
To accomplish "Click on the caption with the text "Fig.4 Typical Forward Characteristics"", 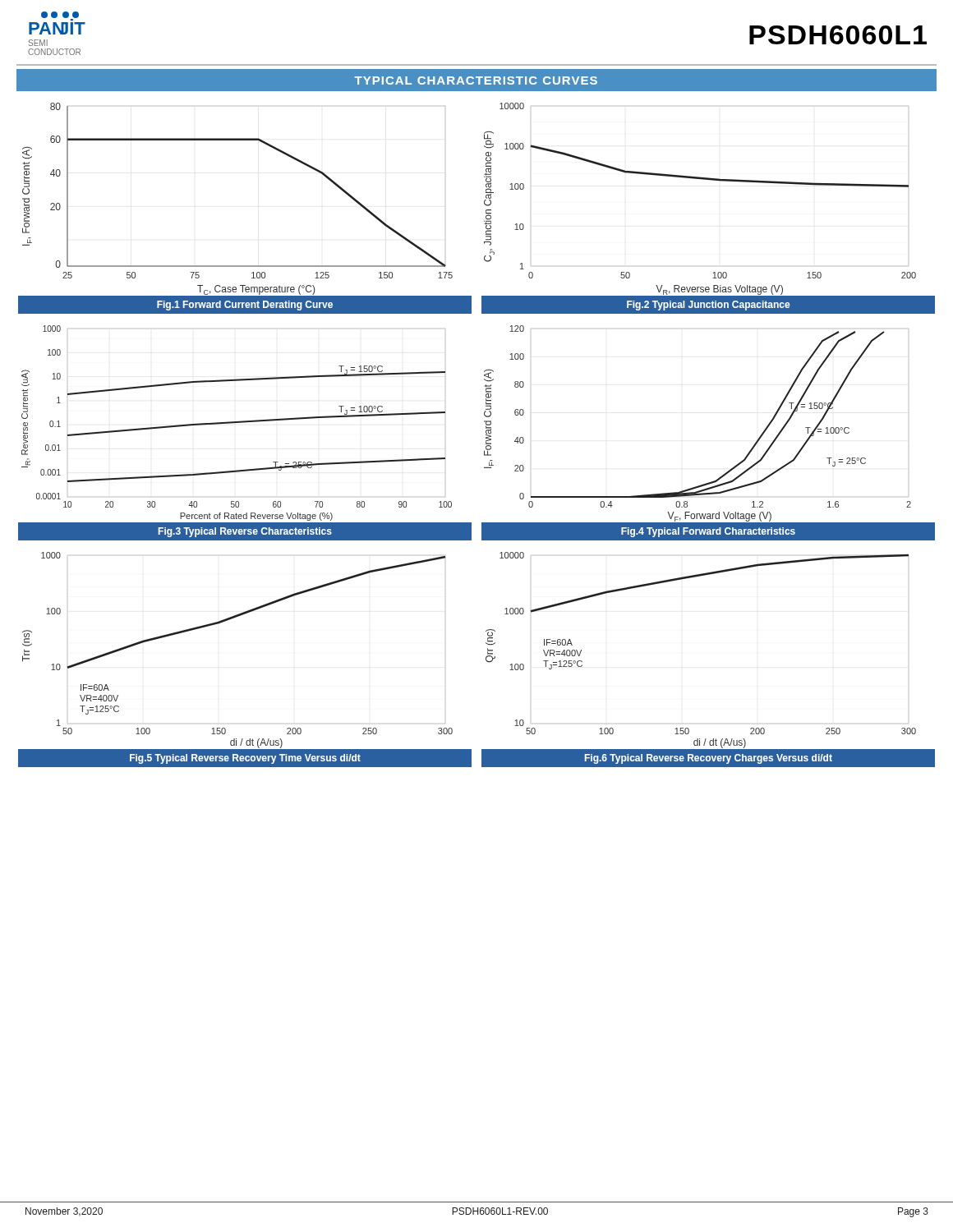I will 708,531.
